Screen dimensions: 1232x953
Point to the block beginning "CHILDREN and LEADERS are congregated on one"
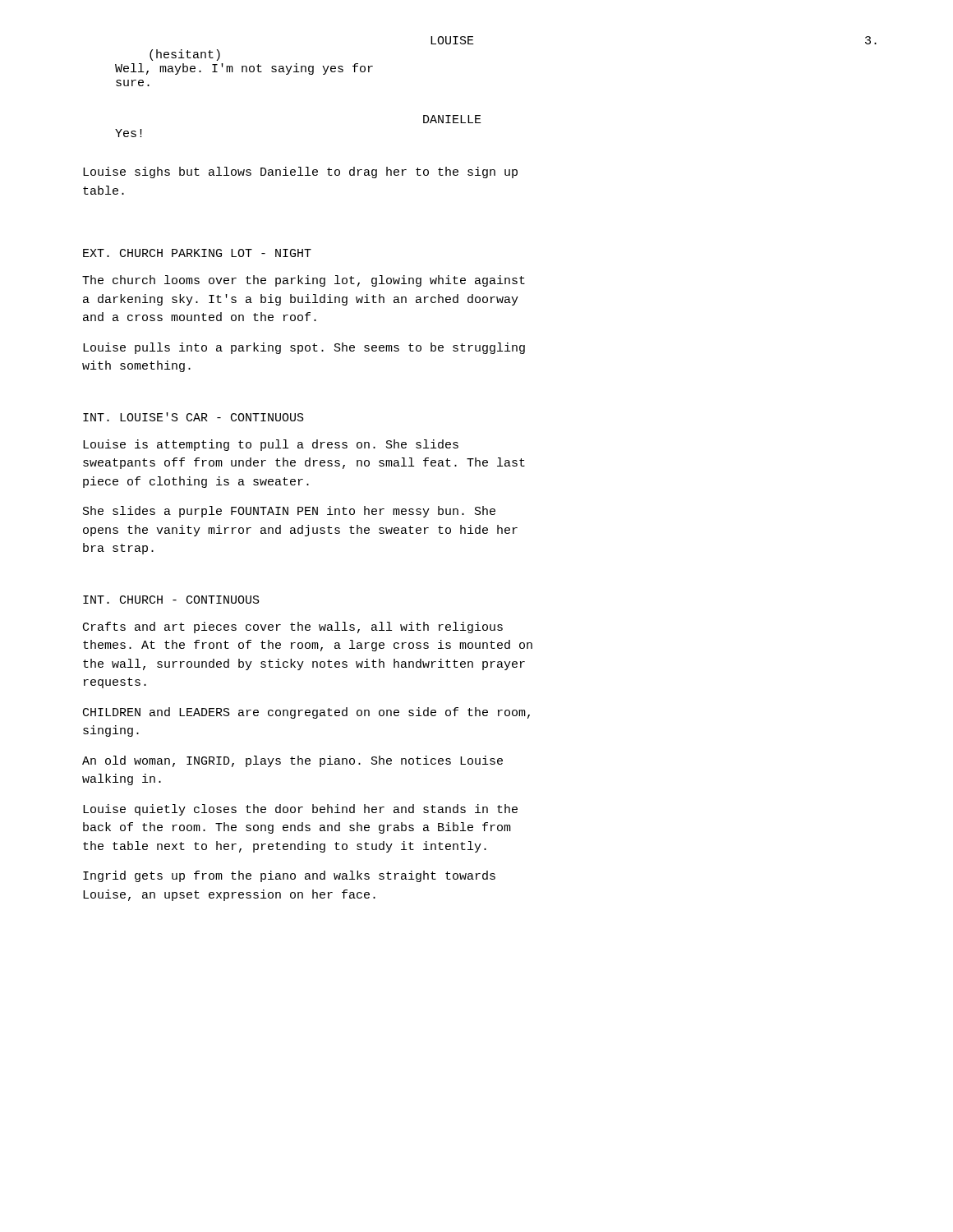click(308, 722)
